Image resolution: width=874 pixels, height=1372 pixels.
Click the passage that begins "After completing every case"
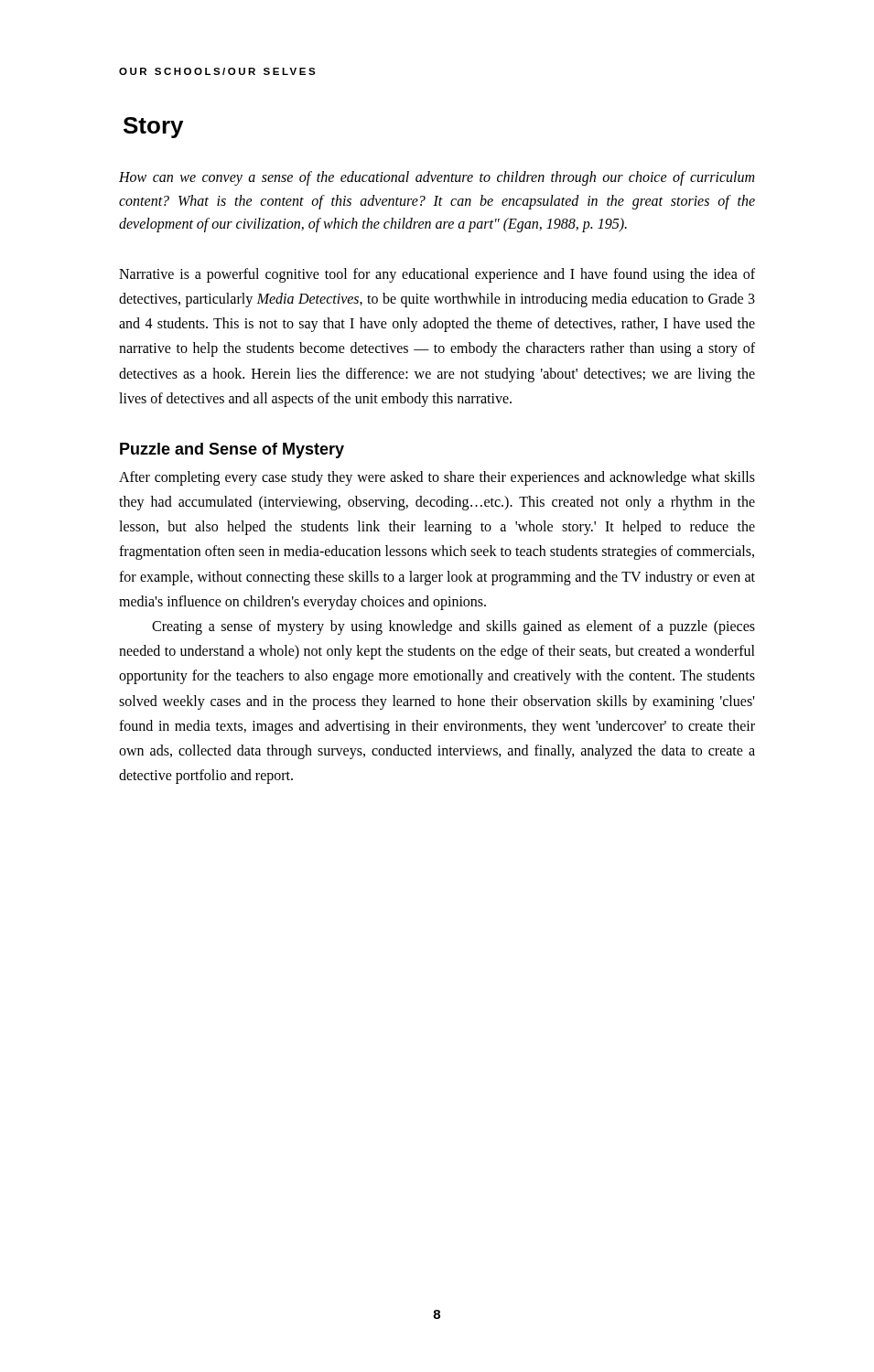(437, 539)
